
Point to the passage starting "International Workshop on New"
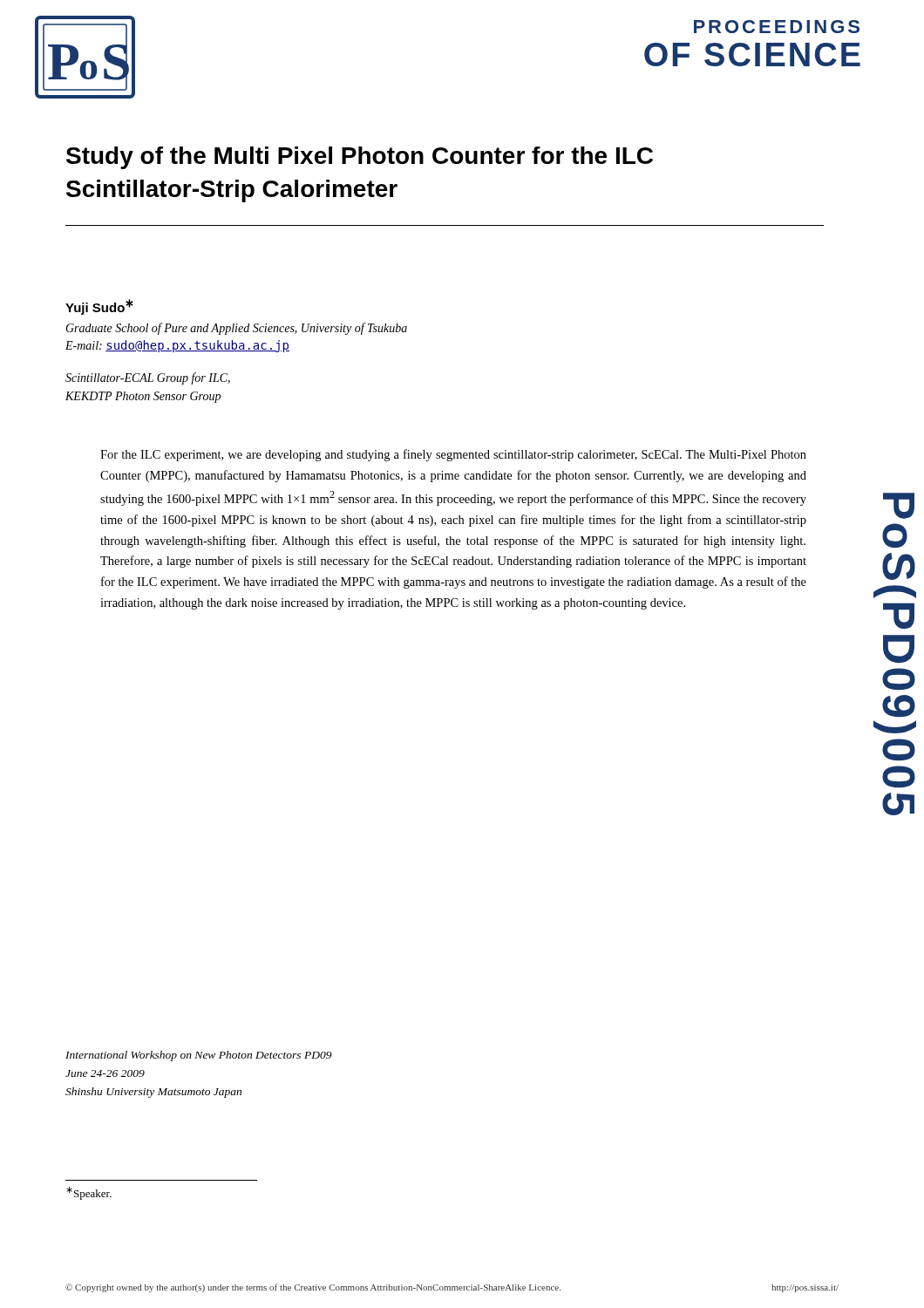click(x=199, y=1056)
